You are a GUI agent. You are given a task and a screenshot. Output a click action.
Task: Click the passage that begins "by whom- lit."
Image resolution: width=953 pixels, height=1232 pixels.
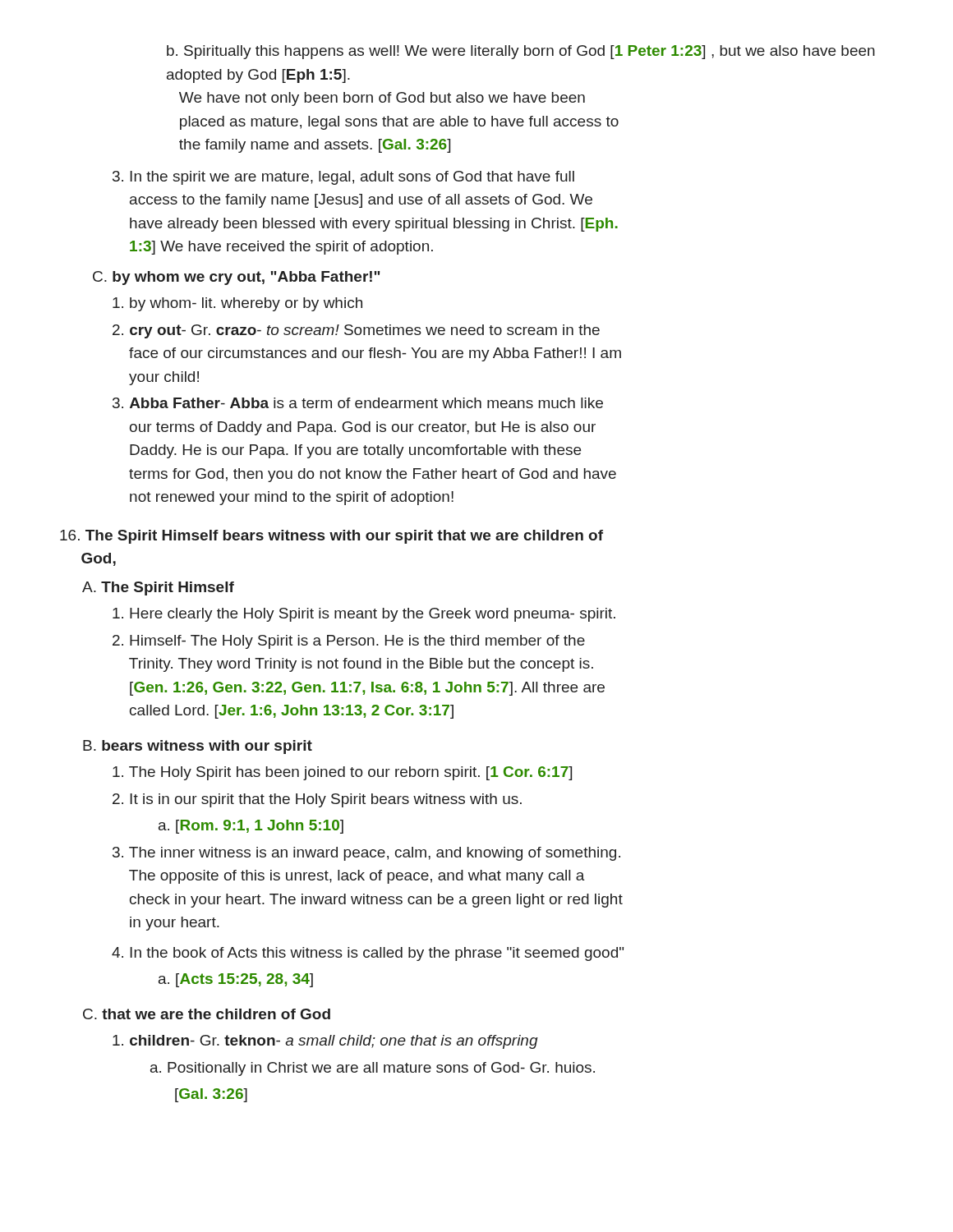(x=237, y=303)
